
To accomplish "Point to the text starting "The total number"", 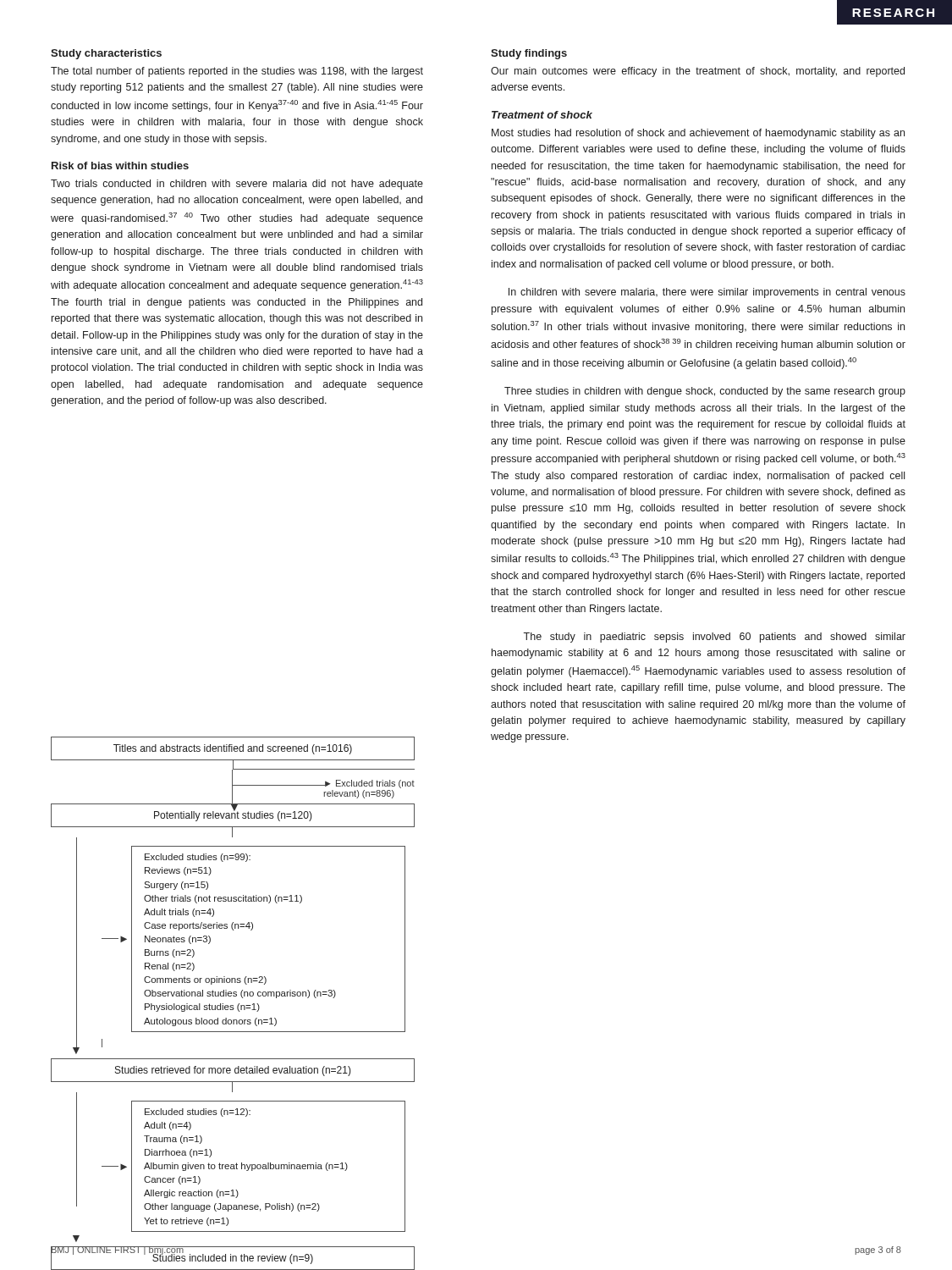I will click(x=237, y=105).
